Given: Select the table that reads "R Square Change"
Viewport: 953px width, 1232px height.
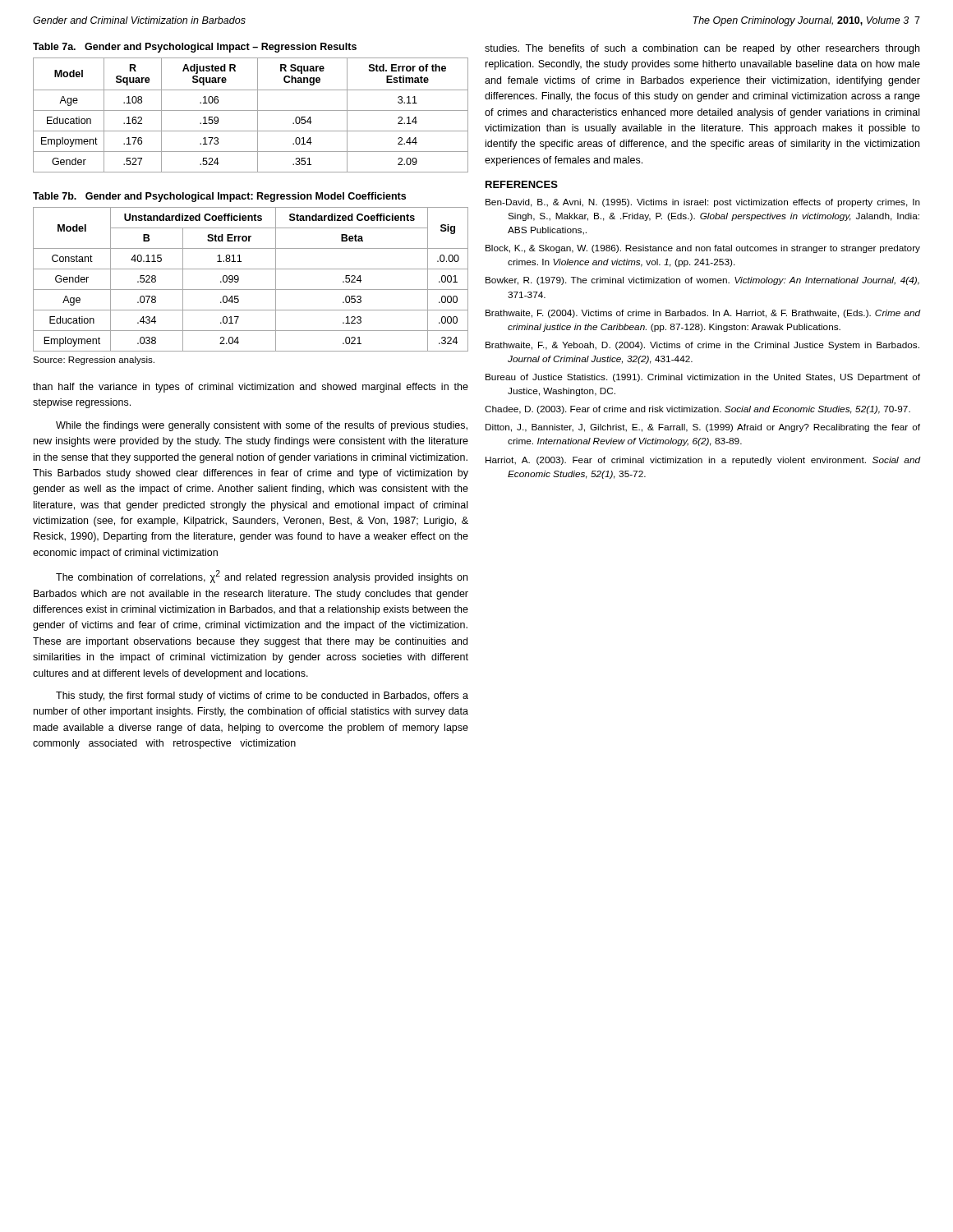Looking at the screenshot, I should (251, 115).
